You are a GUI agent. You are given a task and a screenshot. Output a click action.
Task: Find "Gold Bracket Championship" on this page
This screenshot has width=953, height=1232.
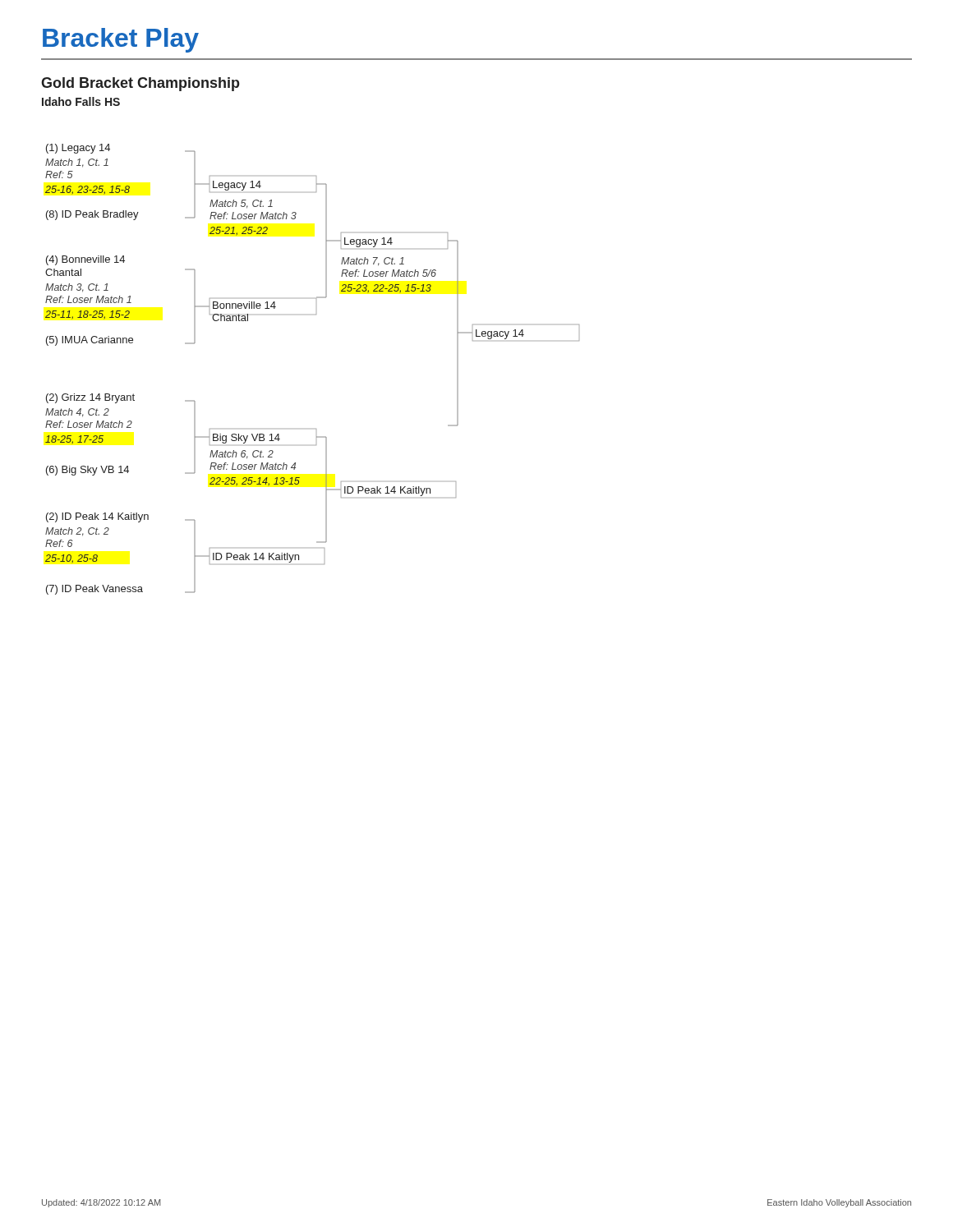140,84
